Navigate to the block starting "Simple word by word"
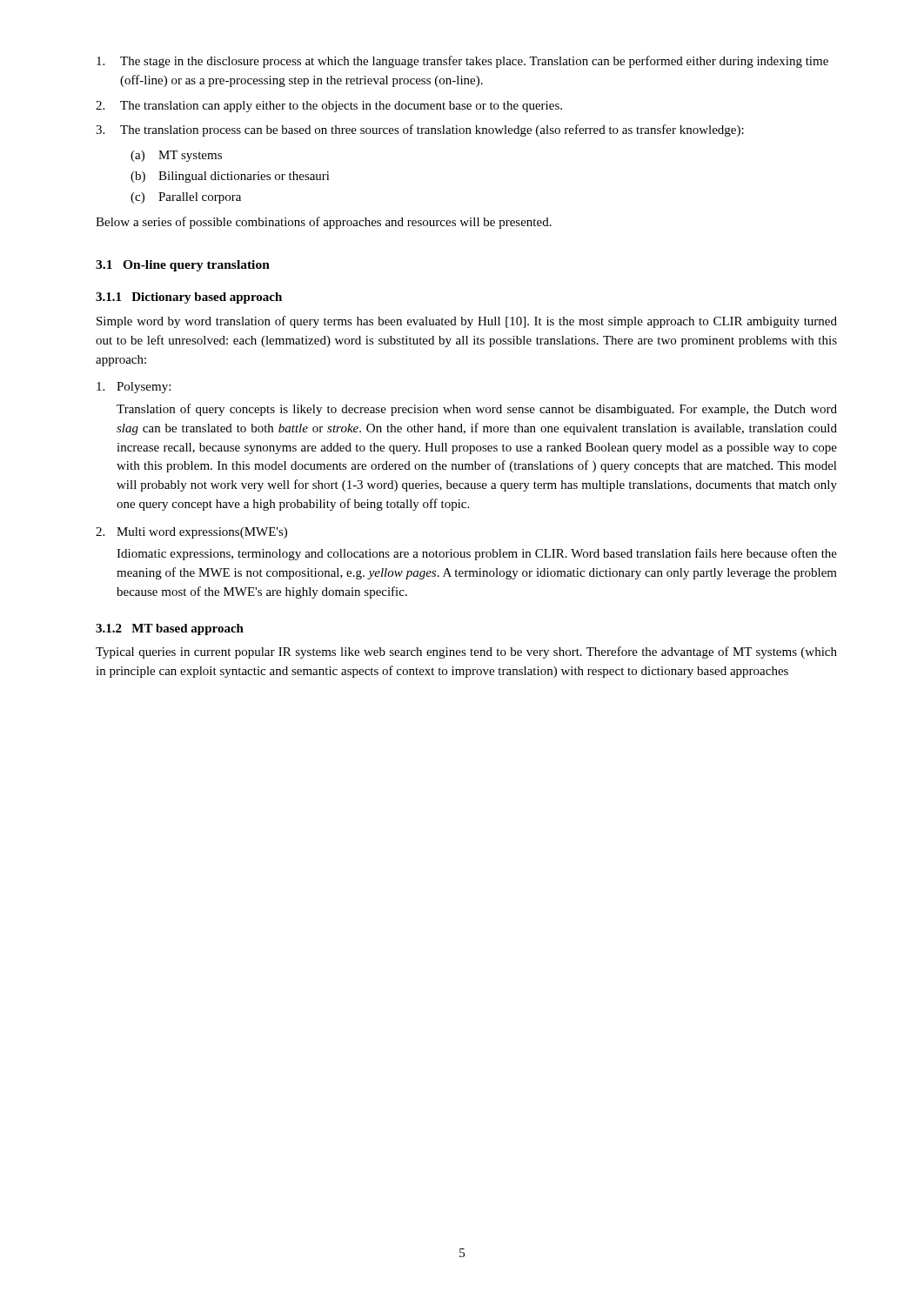 [466, 340]
